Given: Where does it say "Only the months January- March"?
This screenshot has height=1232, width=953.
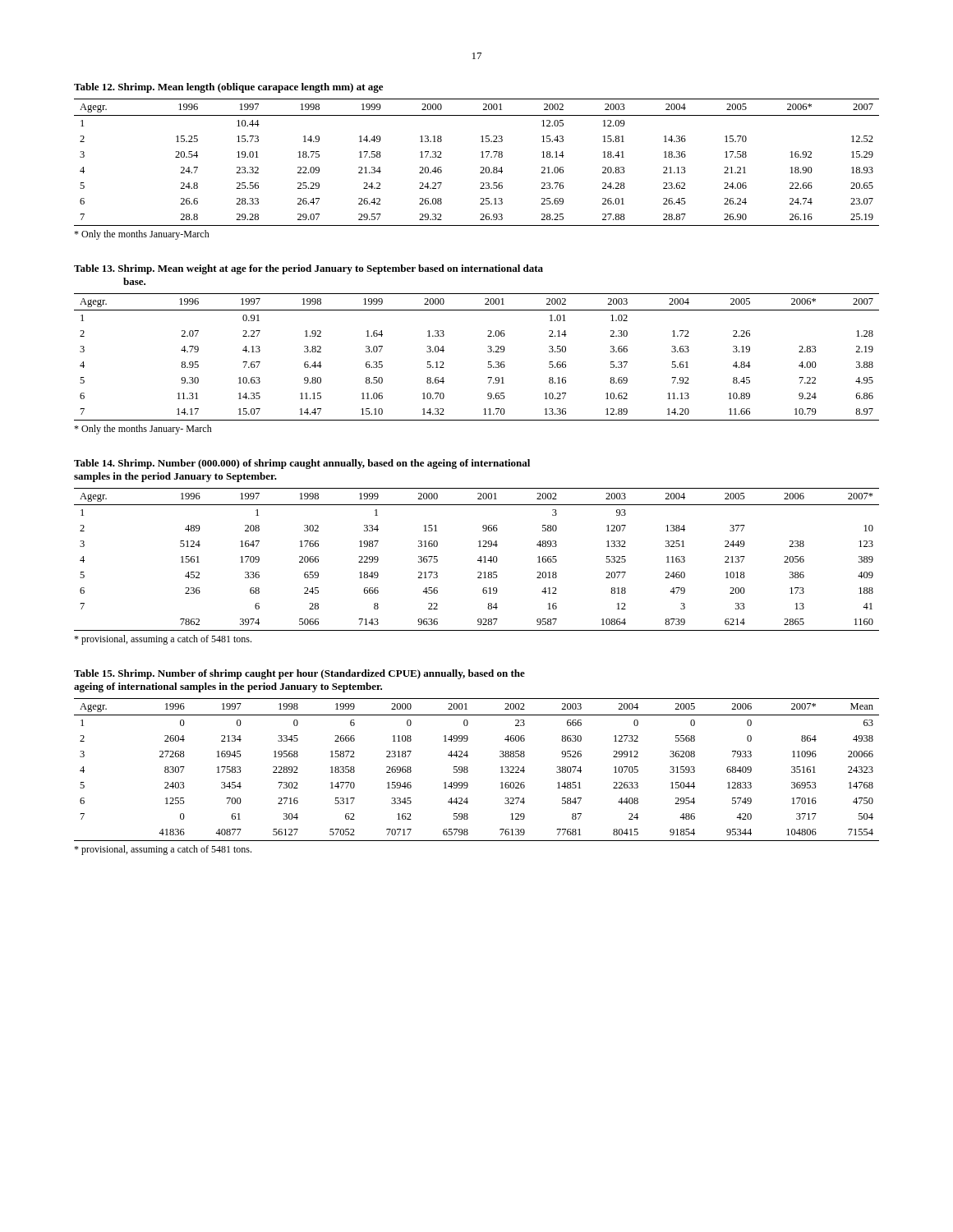Looking at the screenshot, I should point(143,429).
